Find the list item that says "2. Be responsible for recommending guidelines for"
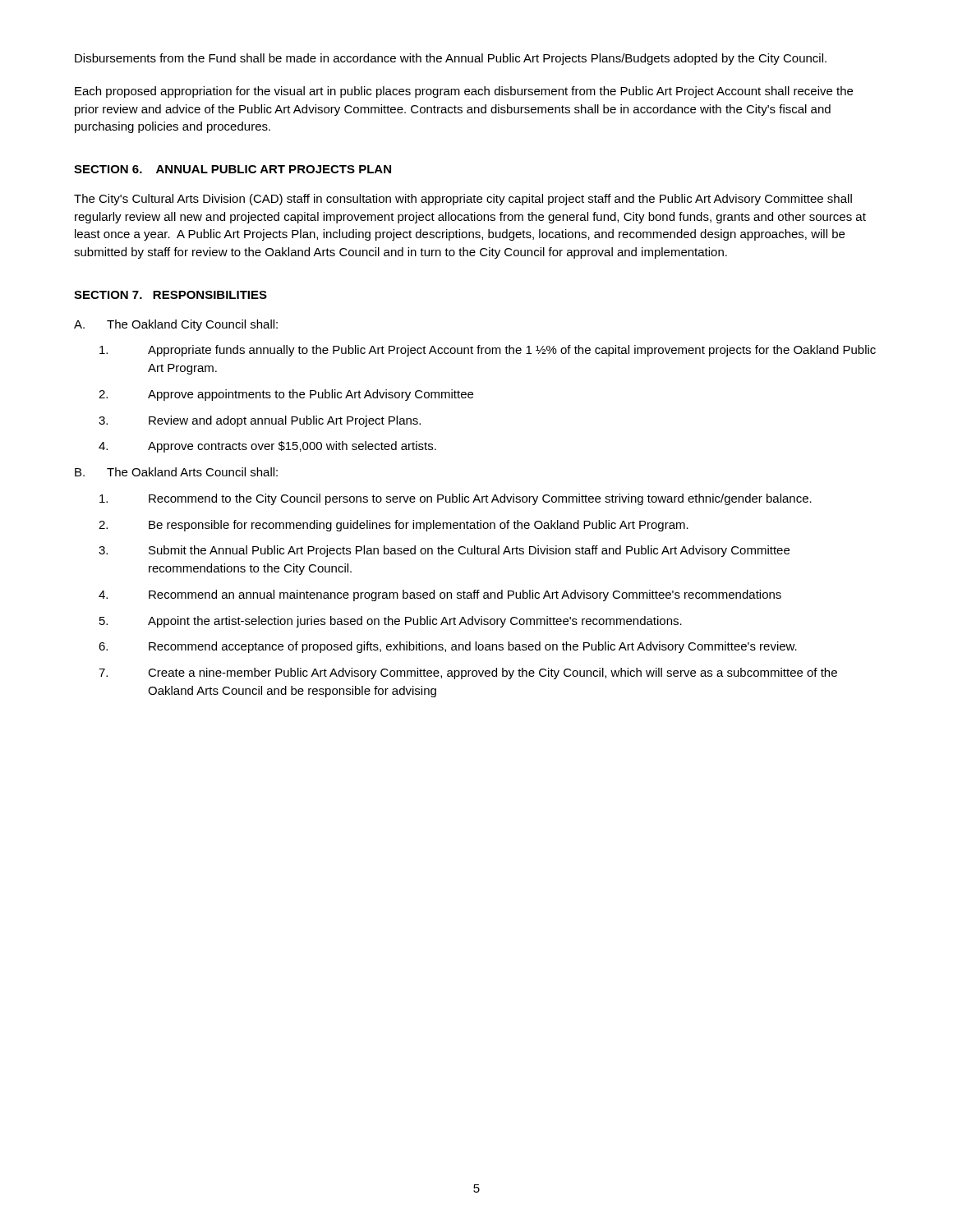This screenshot has width=953, height=1232. coord(476,524)
